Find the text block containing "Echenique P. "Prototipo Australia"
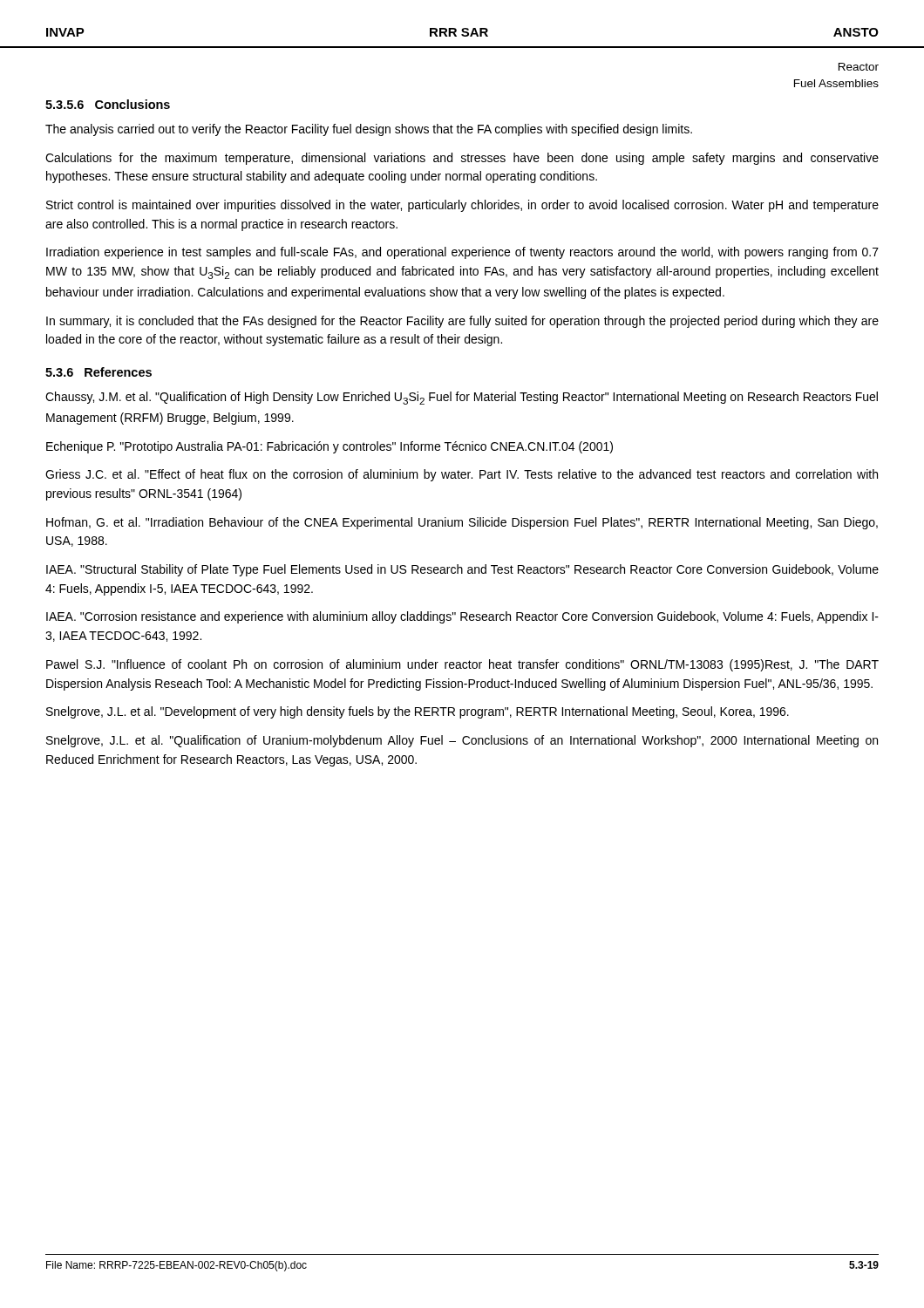The image size is (924, 1308). point(329,446)
